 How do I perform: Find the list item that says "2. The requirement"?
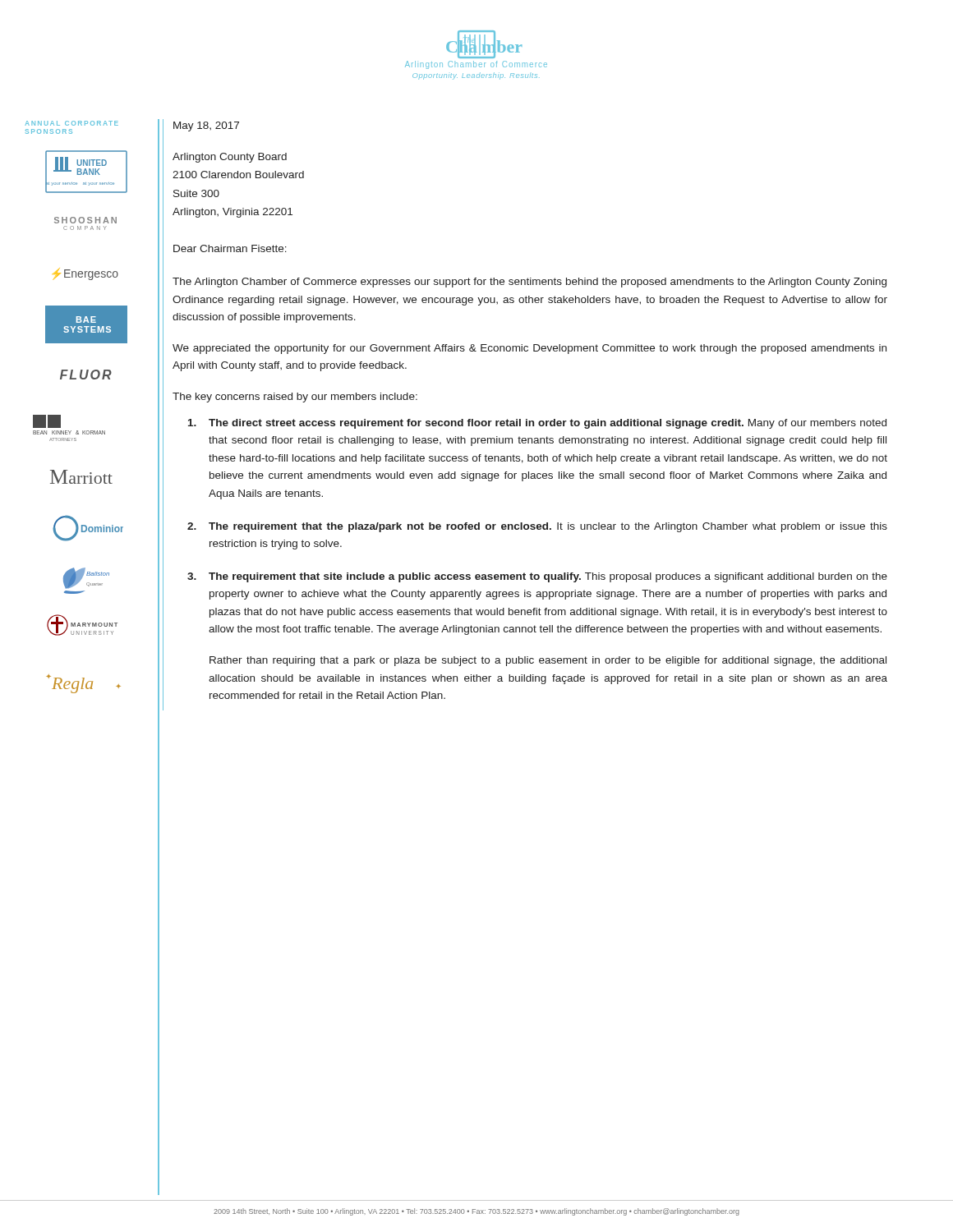[537, 535]
